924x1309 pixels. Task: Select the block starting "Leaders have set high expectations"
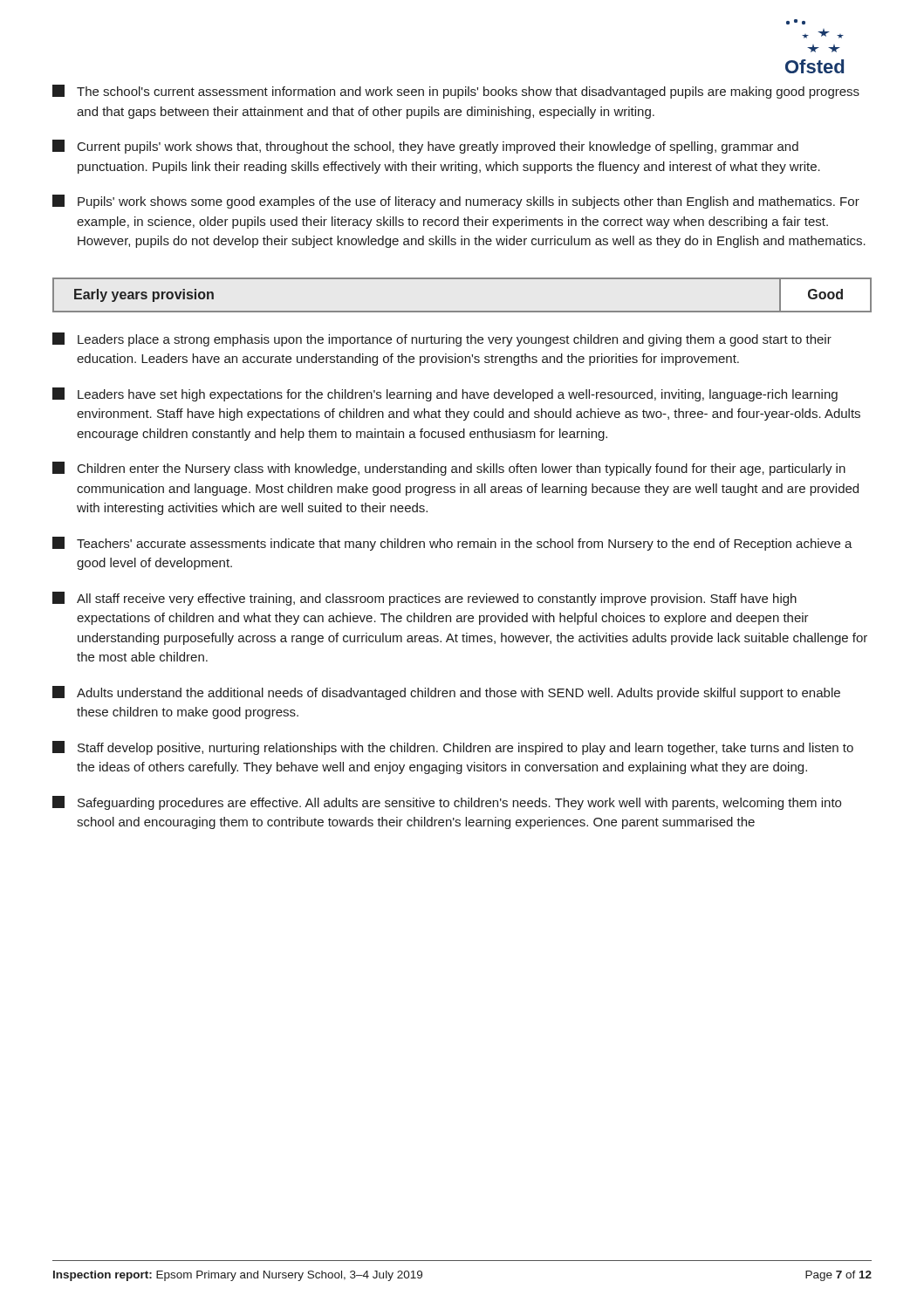462,414
